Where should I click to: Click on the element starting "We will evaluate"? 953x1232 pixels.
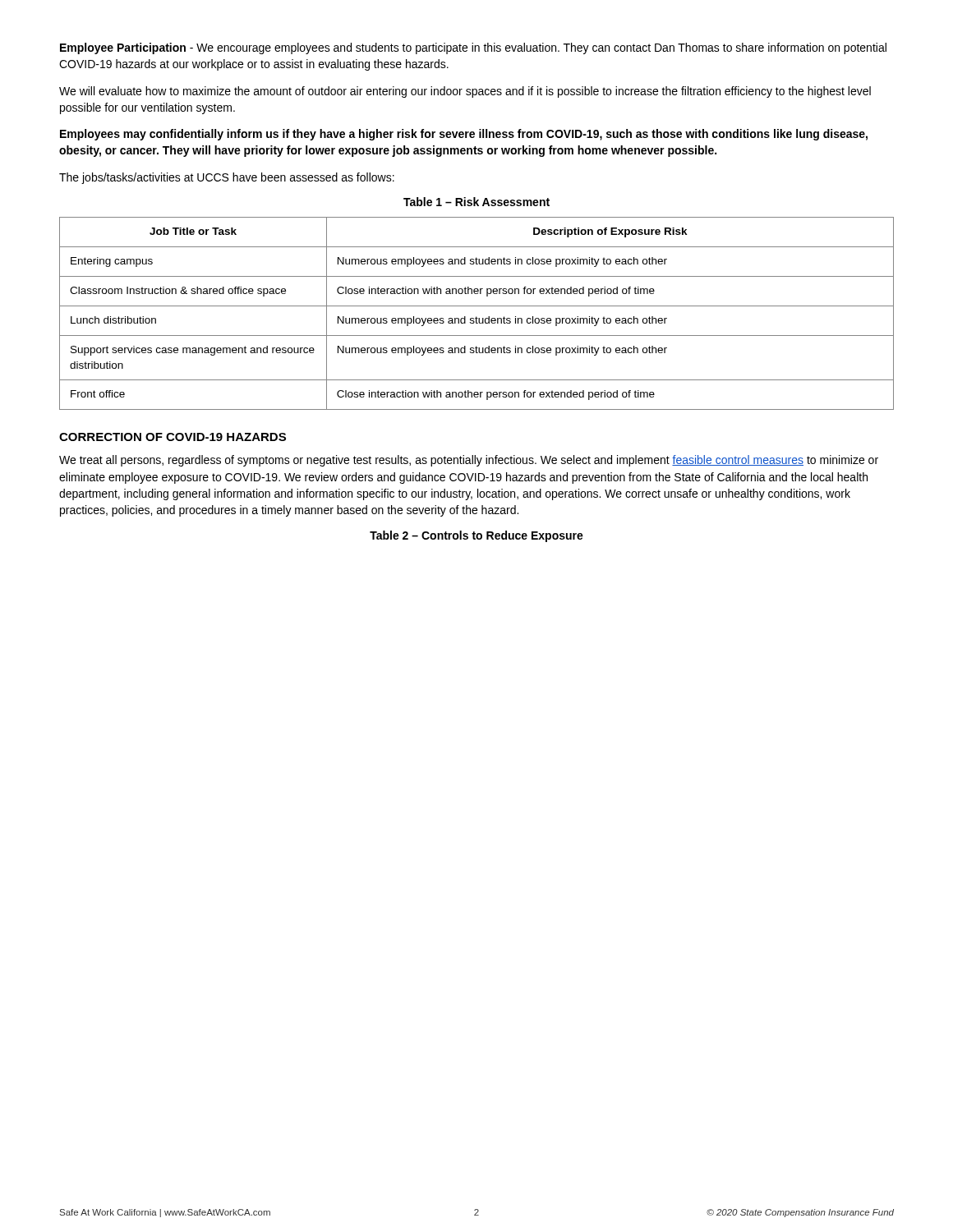tap(465, 99)
